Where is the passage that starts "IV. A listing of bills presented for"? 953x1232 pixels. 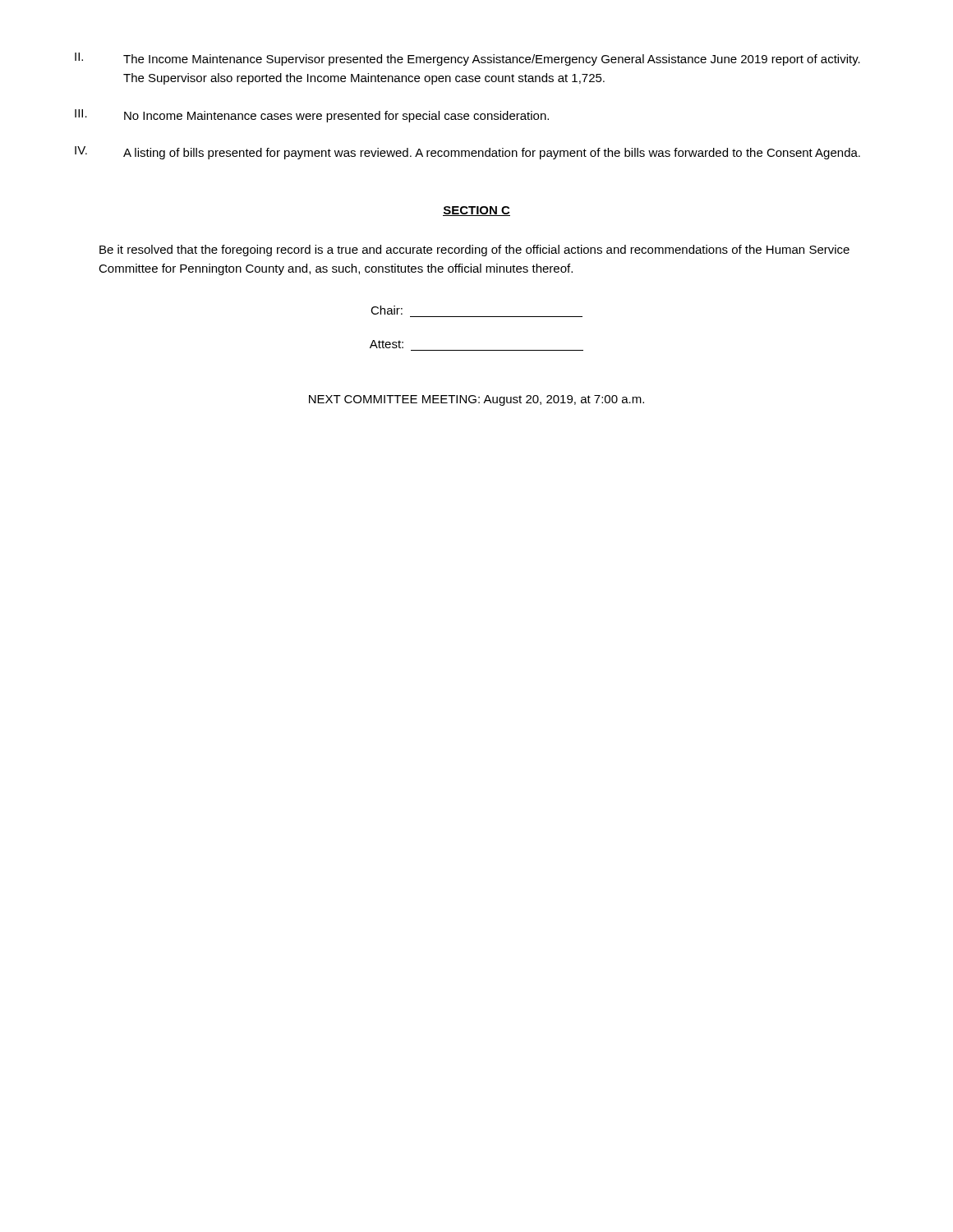click(467, 152)
